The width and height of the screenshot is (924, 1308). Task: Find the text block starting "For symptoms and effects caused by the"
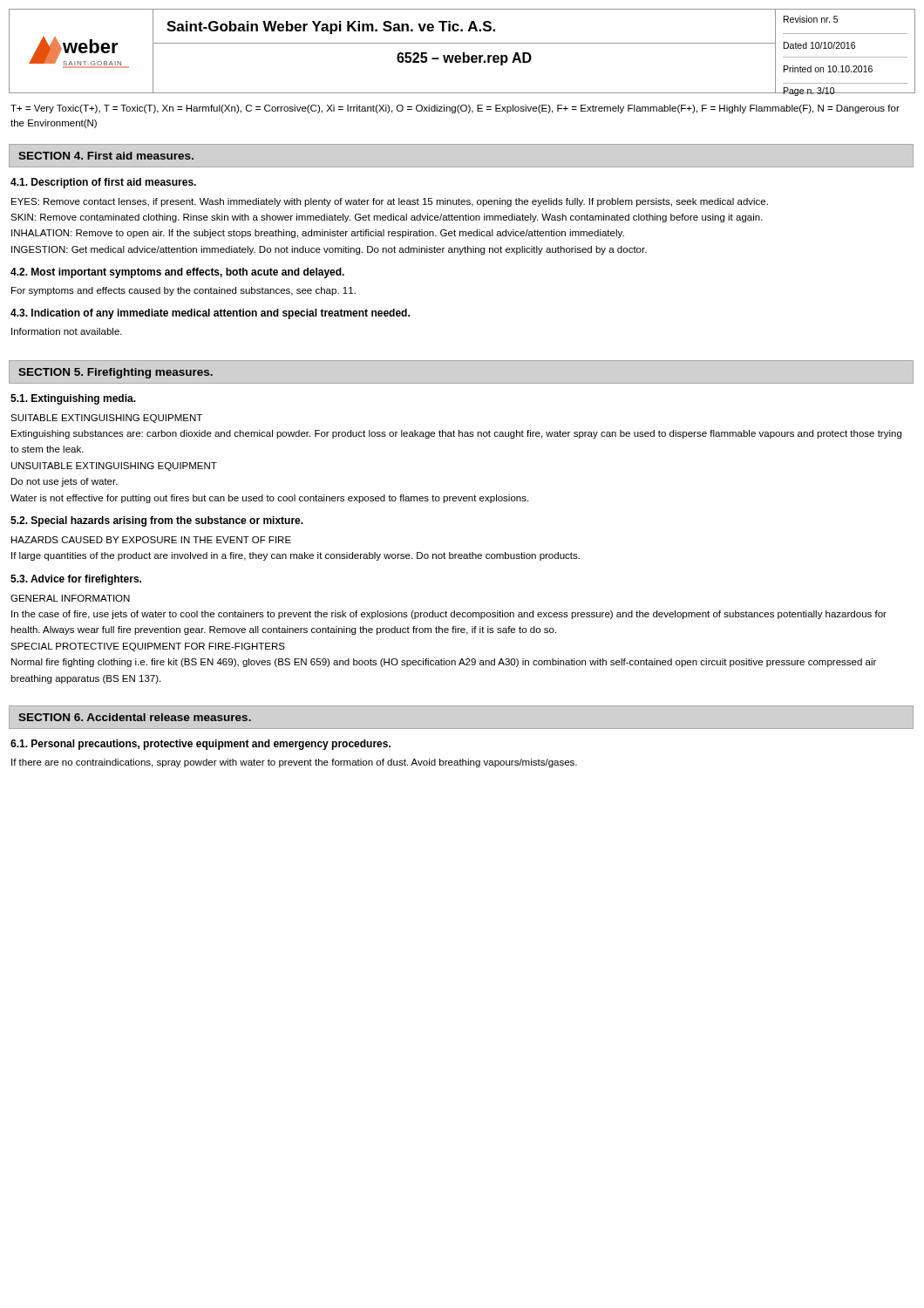coord(183,290)
